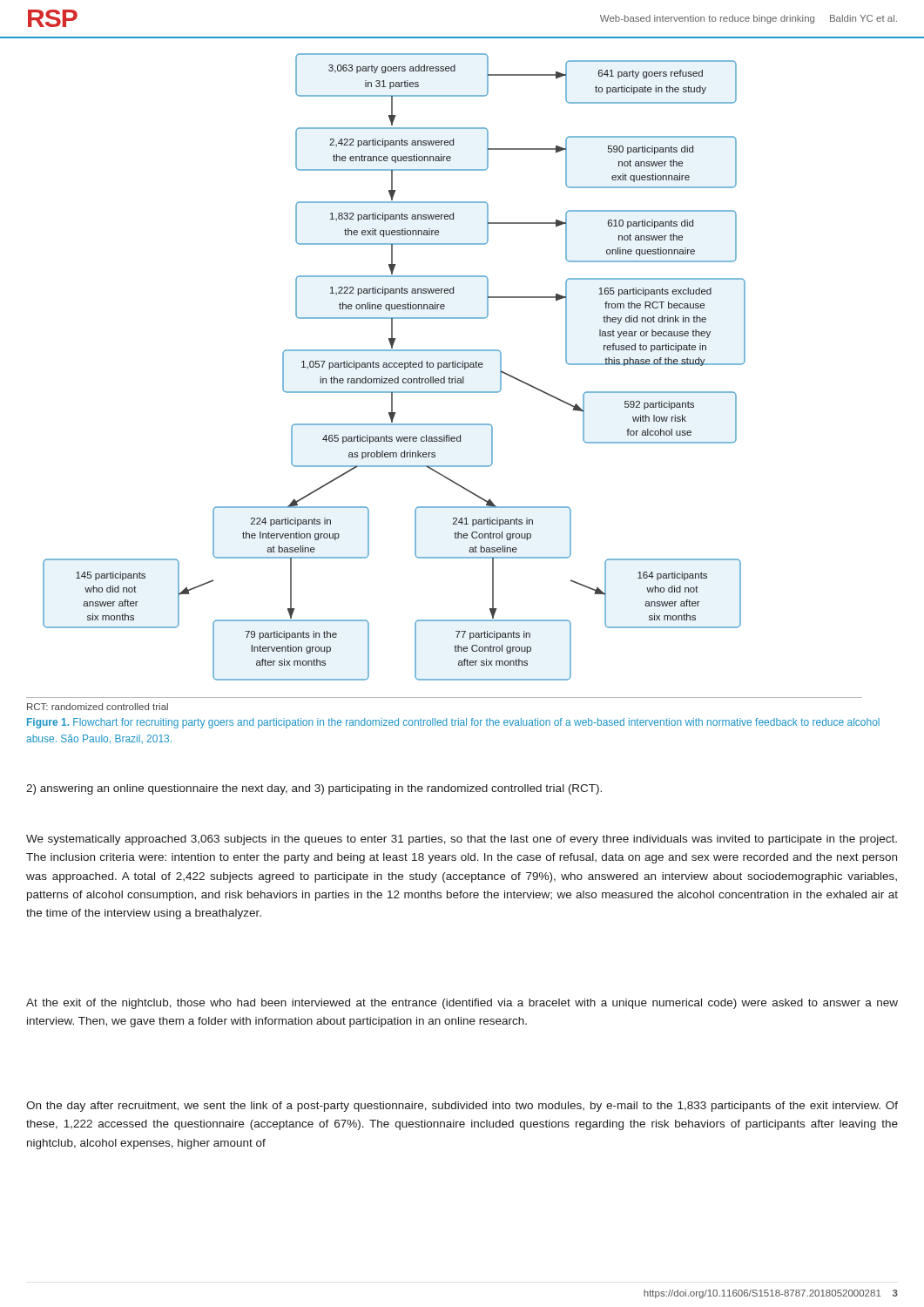Find the footnote containing "RCT: randomized controlled trial"

(x=97, y=707)
